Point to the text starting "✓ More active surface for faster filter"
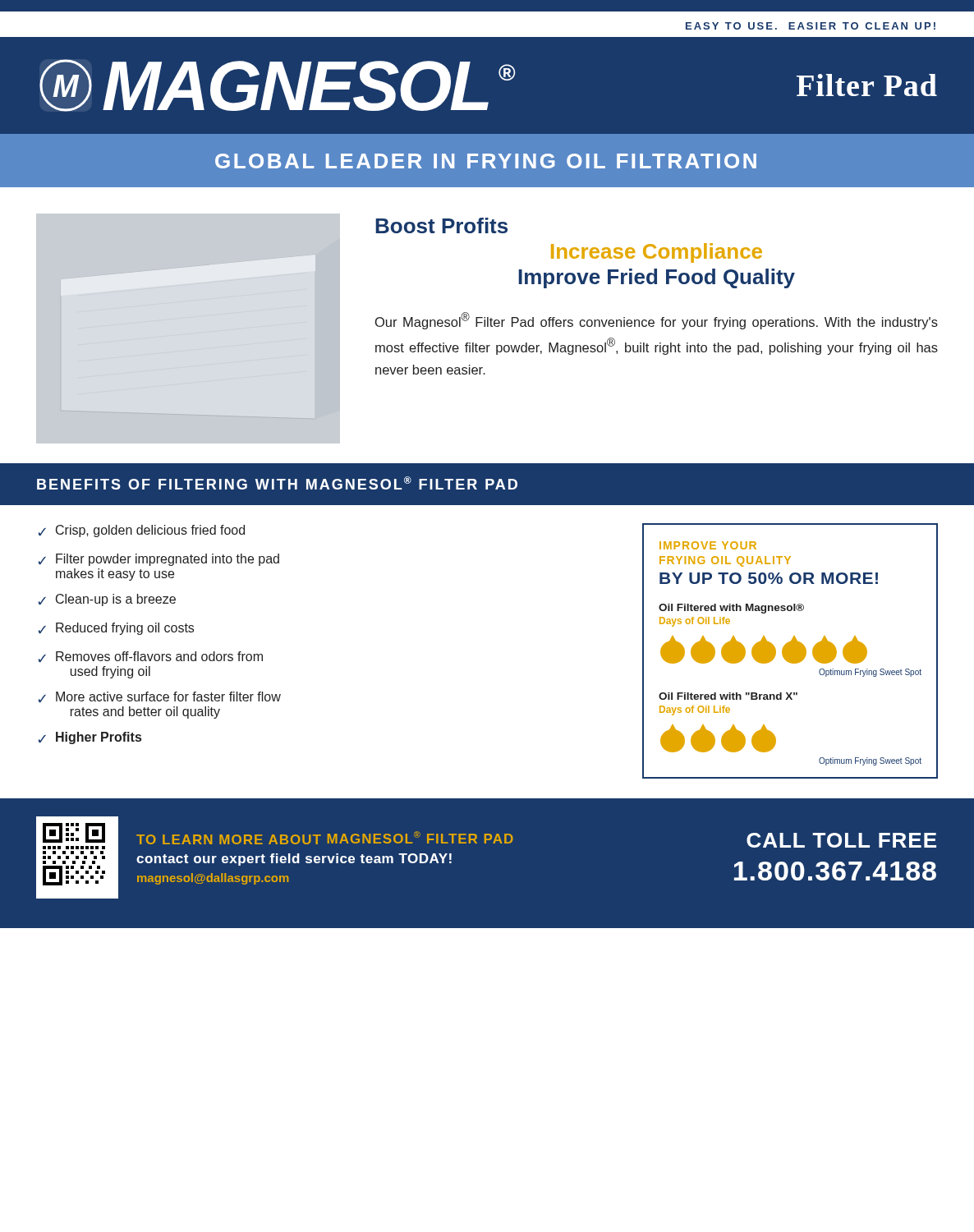This screenshot has width=974, height=1232. (158, 705)
